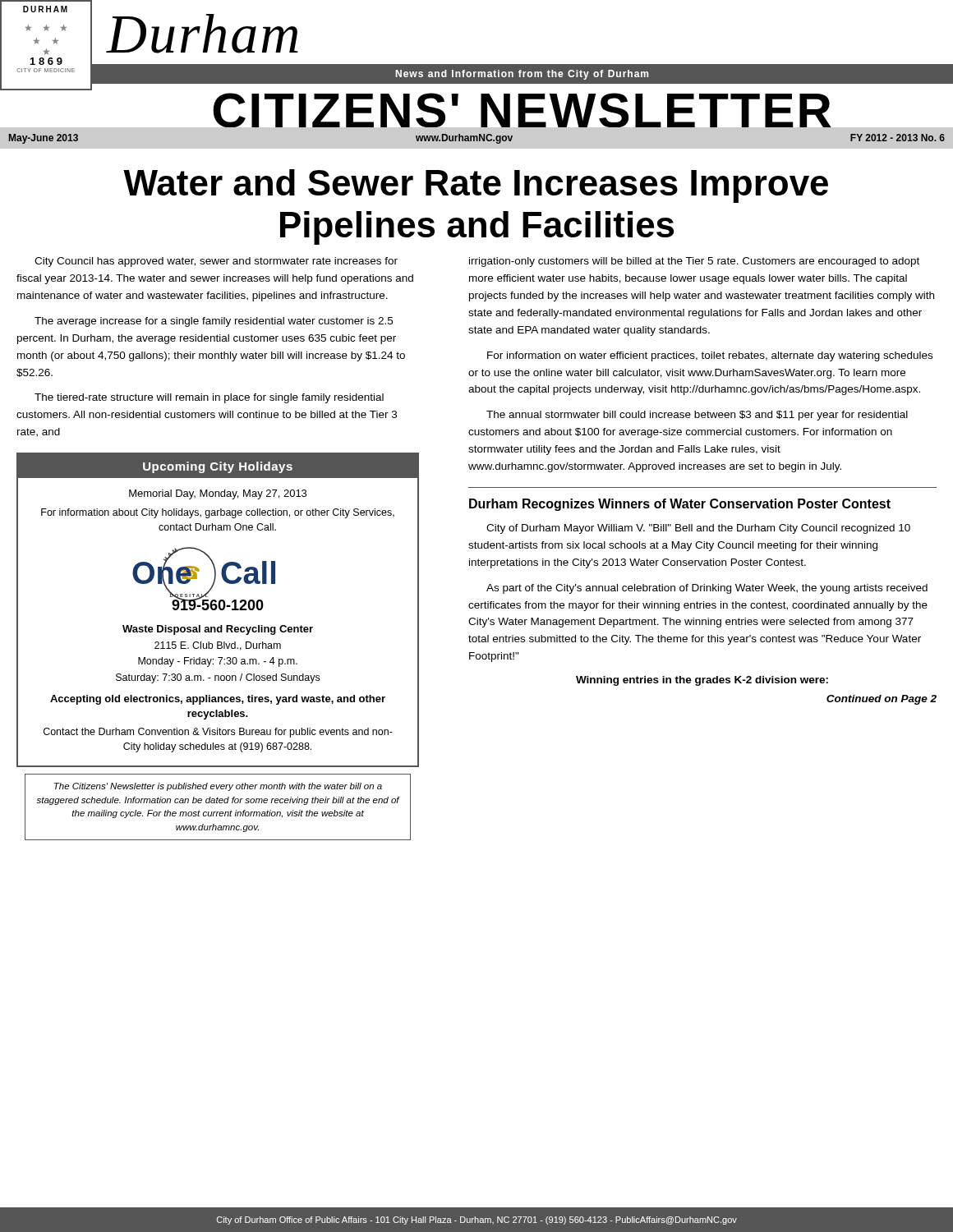Locate the region starting "City of Durham Mayor William V. "Bill""

click(x=702, y=546)
